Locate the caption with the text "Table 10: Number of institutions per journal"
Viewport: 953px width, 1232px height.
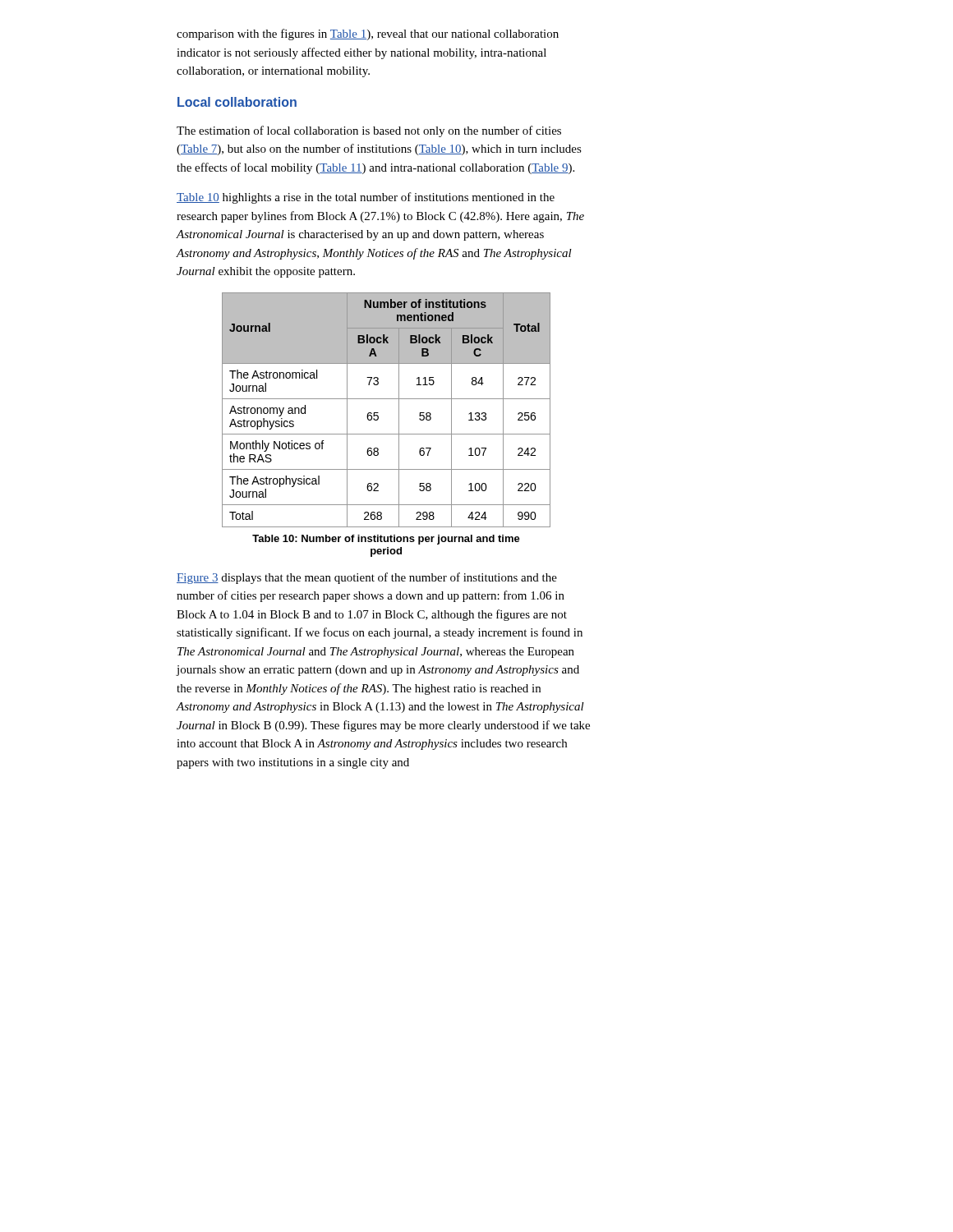[x=386, y=544]
